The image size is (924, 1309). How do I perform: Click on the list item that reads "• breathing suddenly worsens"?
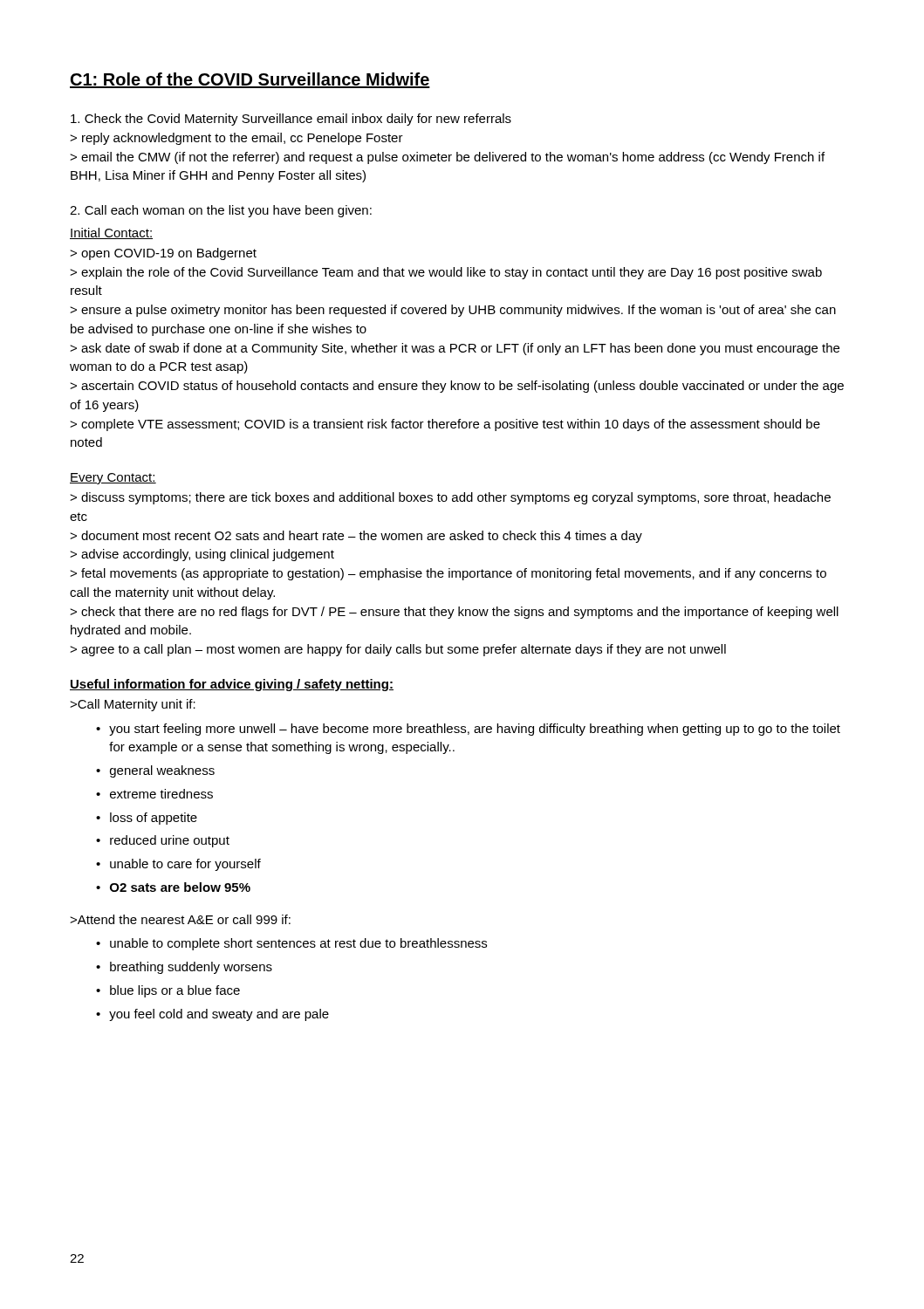184,967
